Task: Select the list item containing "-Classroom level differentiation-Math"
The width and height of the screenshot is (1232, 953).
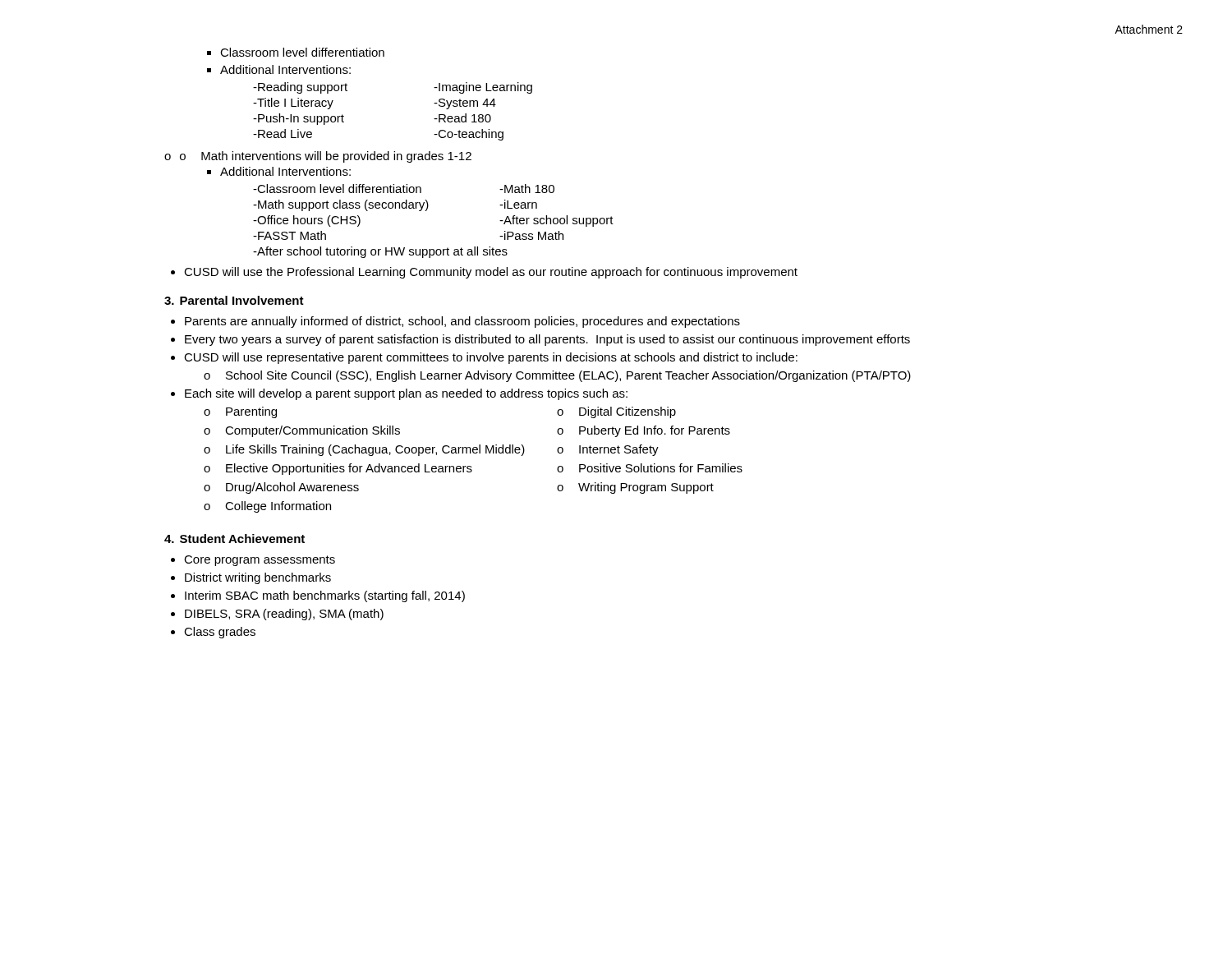Action: (x=404, y=189)
